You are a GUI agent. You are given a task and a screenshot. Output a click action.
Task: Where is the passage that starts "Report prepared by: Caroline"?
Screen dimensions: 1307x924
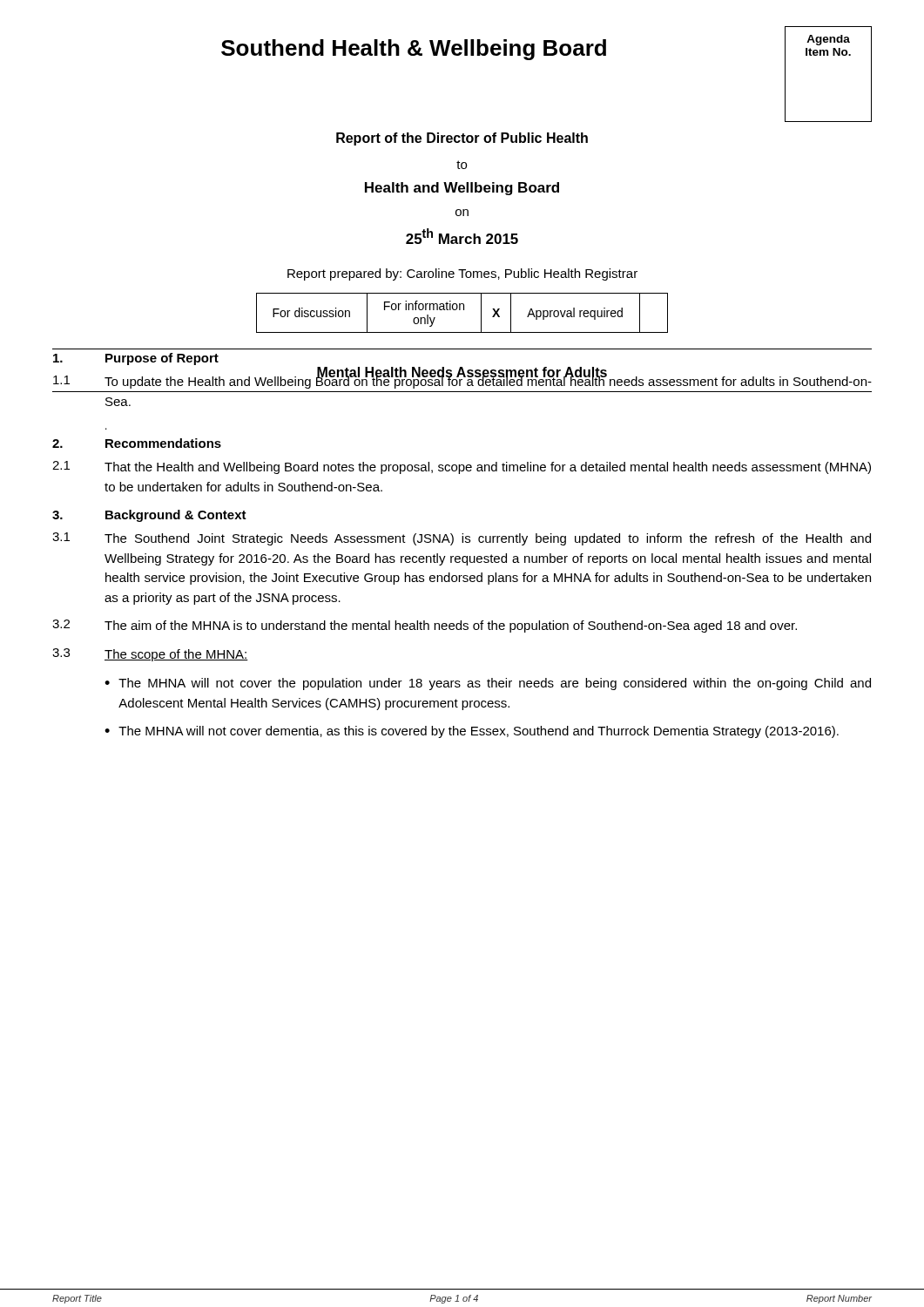point(462,274)
